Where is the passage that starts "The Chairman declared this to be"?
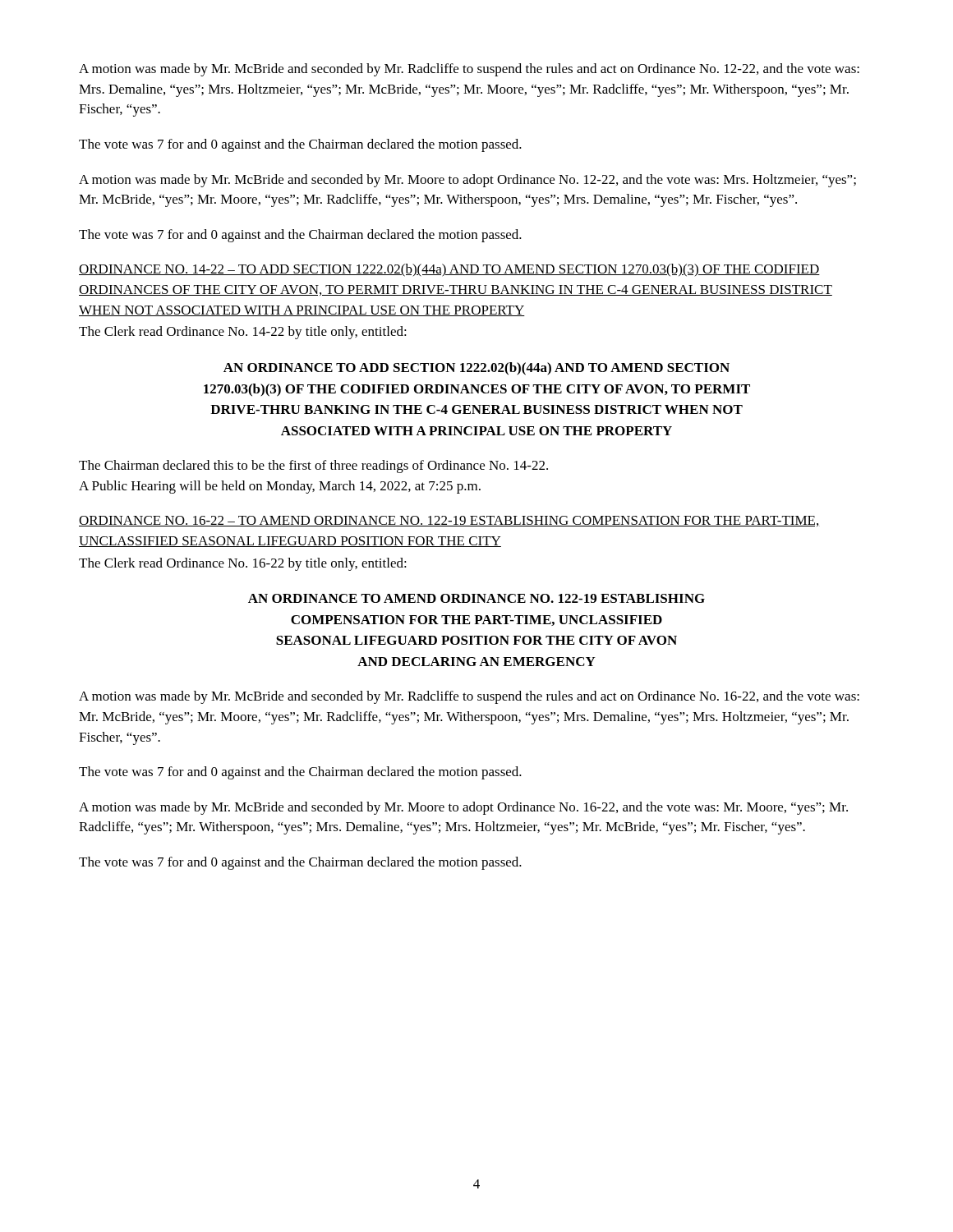The image size is (953, 1232). coord(314,475)
